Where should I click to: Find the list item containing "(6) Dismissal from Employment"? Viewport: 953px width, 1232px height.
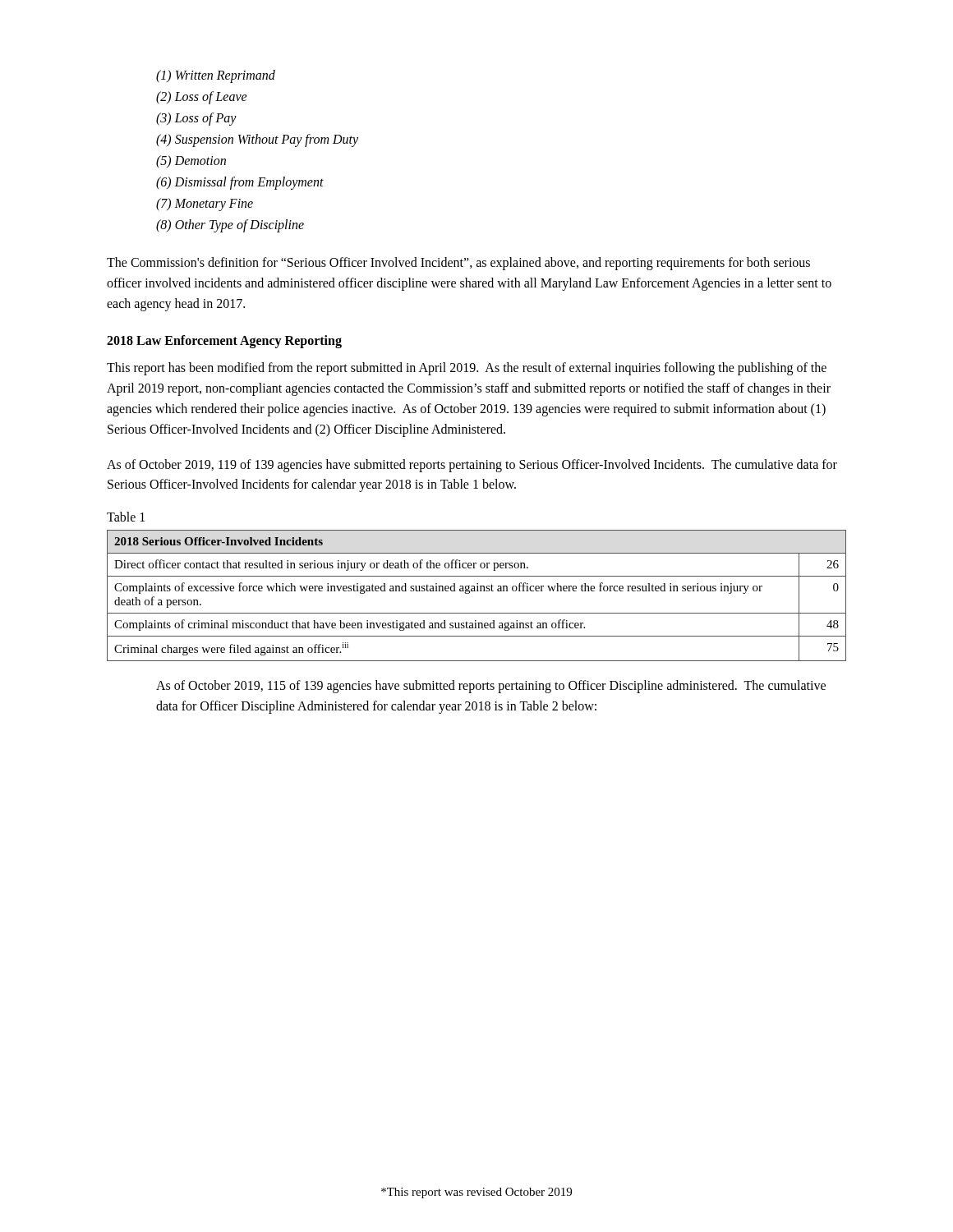point(240,182)
